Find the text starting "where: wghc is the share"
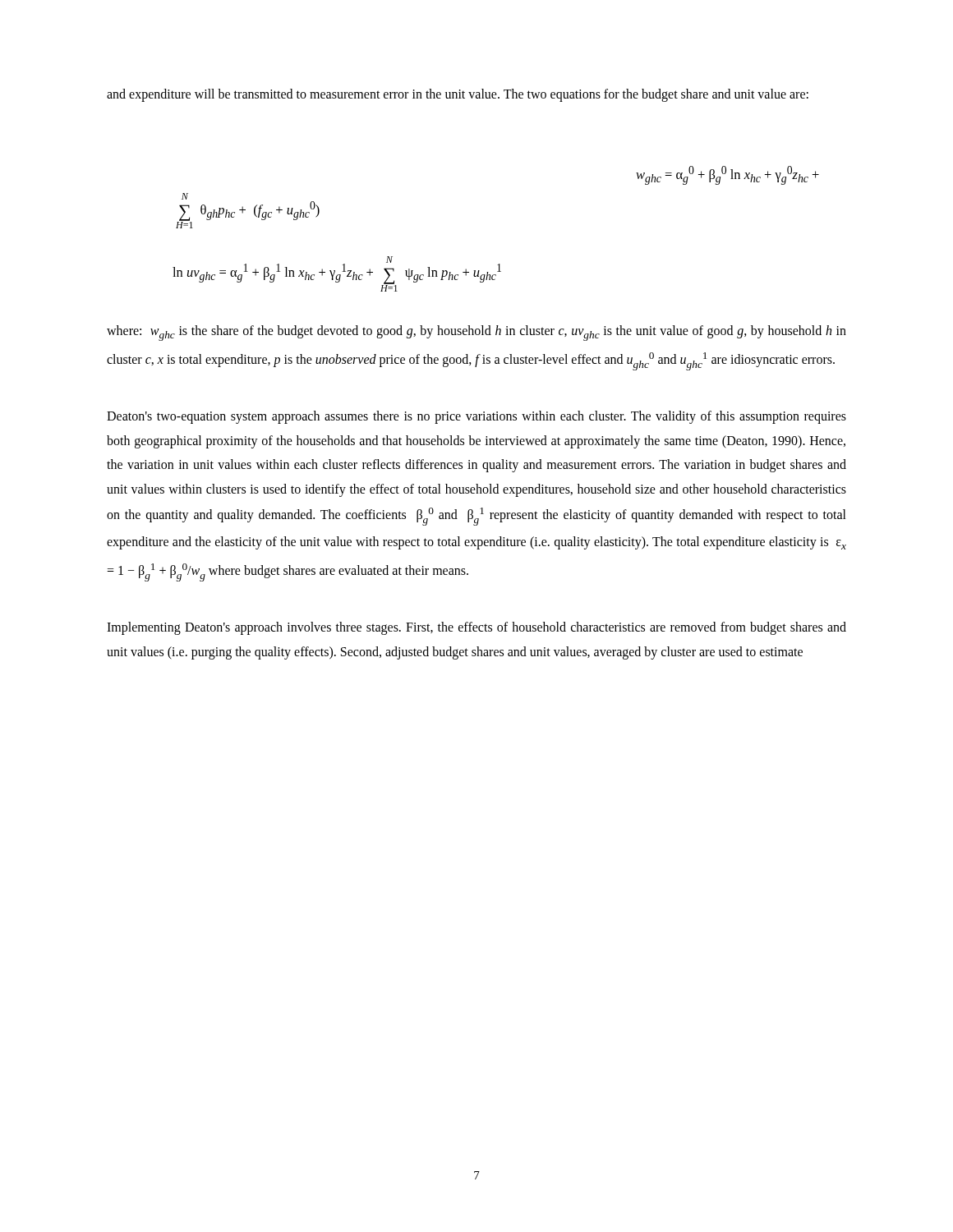Viewport: 953px width, 1232px height. pyautogui.click(x=476, y=347)
